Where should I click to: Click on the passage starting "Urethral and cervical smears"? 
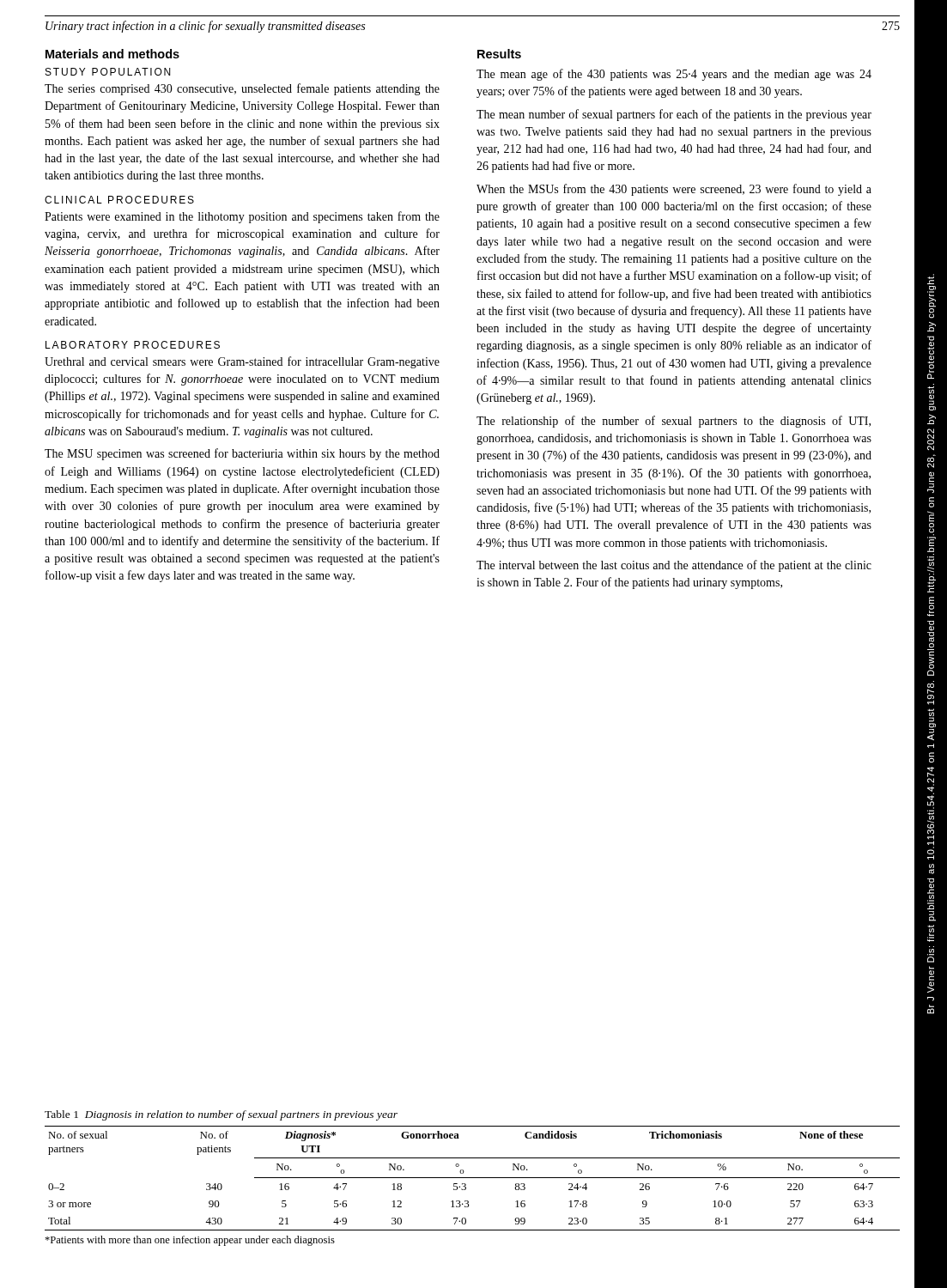point(242,397)
